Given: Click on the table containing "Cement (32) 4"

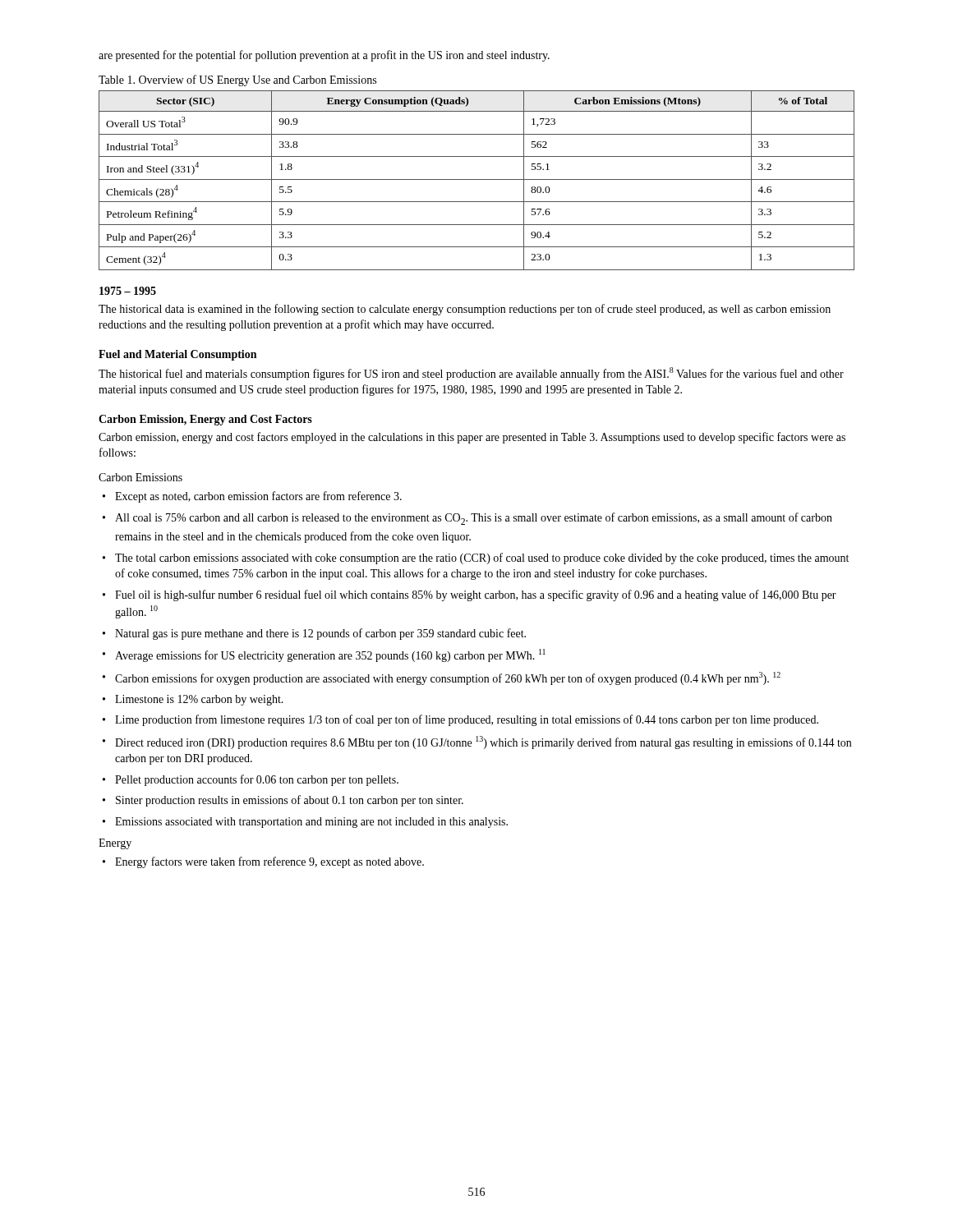Looking at the screenshot, I should (476, 180).
